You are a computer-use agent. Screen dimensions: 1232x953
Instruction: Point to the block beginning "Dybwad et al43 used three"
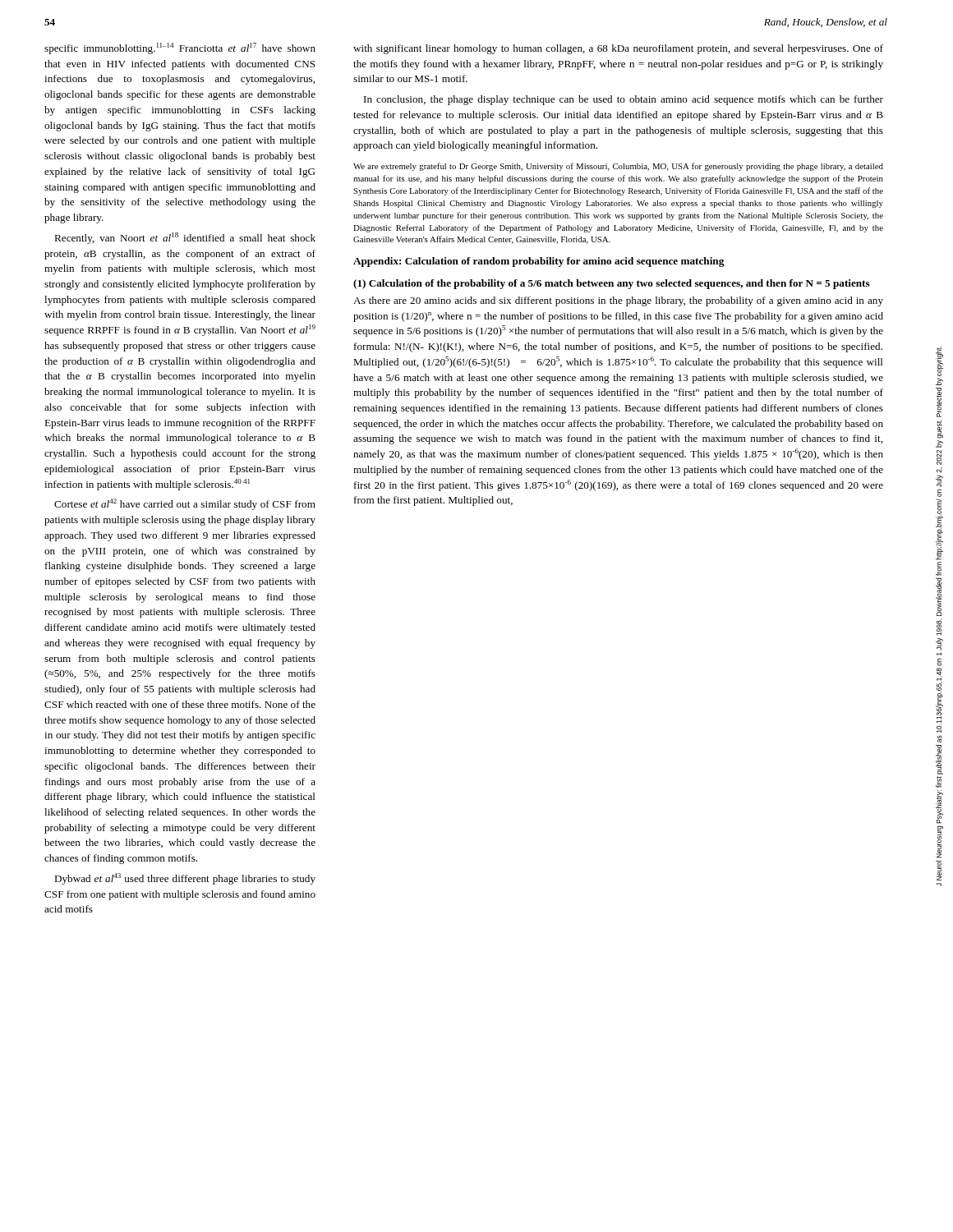(x=180, y=894)
